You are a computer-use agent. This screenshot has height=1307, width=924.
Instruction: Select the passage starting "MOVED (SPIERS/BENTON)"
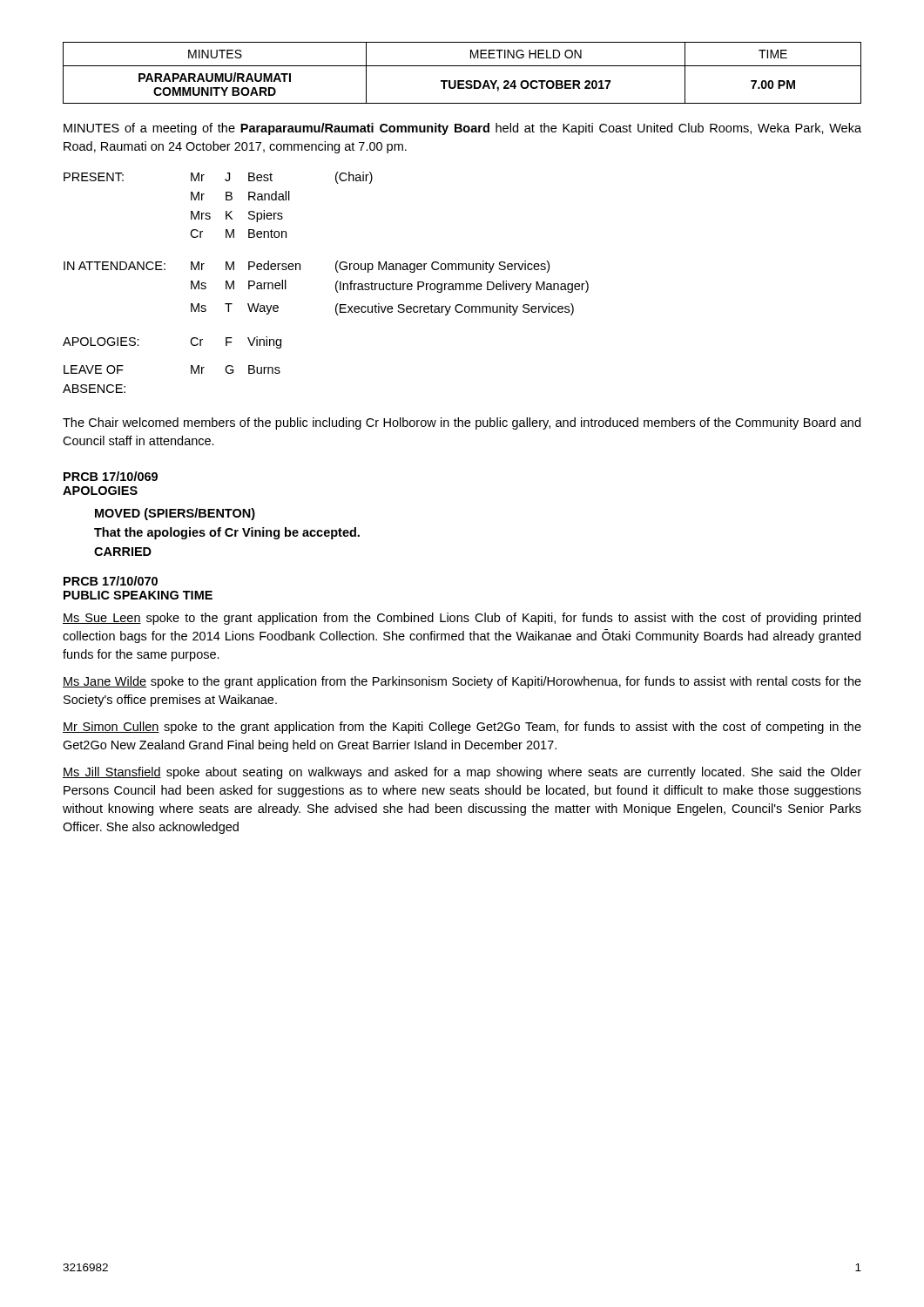tap(175, 513)
